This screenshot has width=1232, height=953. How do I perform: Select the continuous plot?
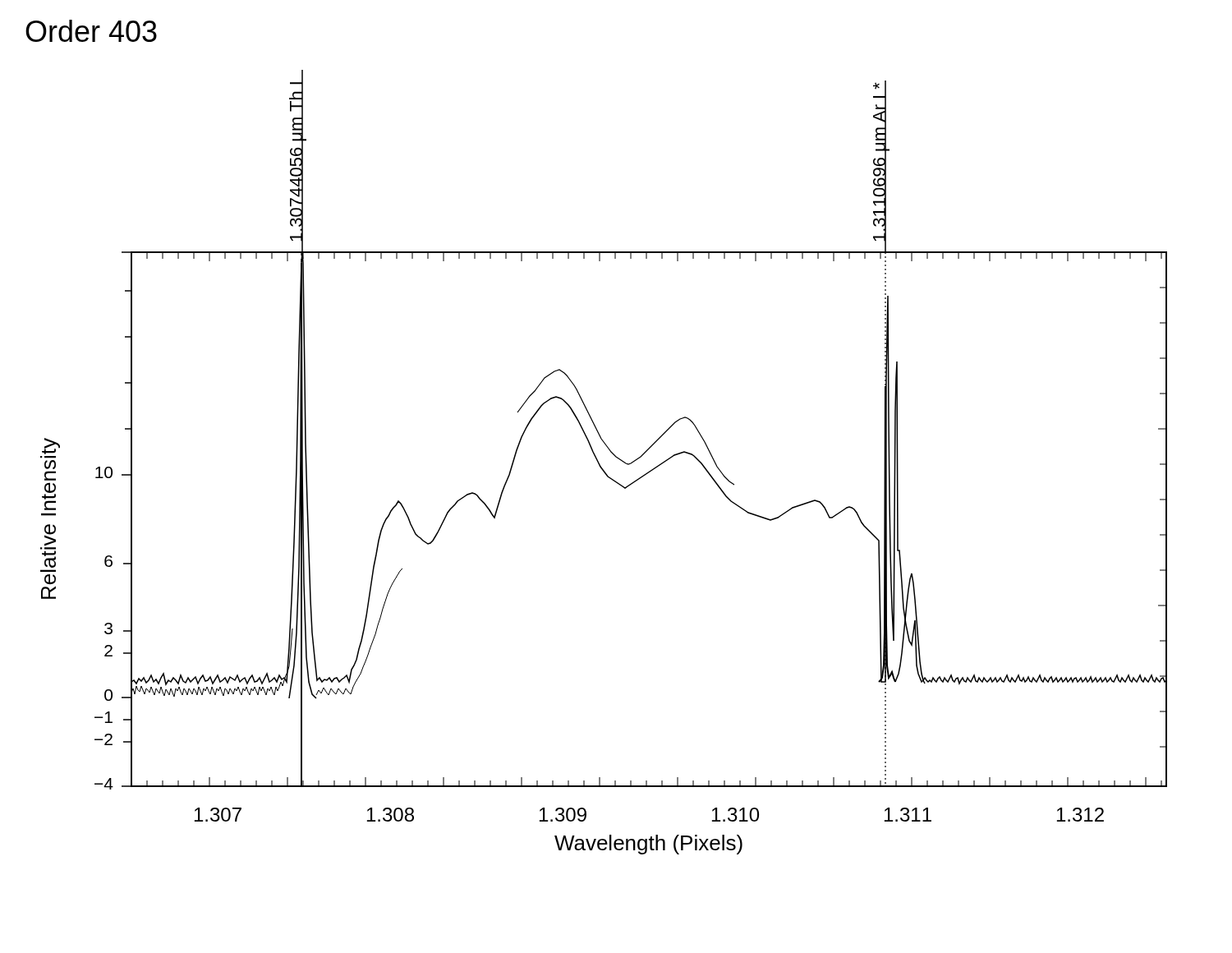tap(620, 472)
